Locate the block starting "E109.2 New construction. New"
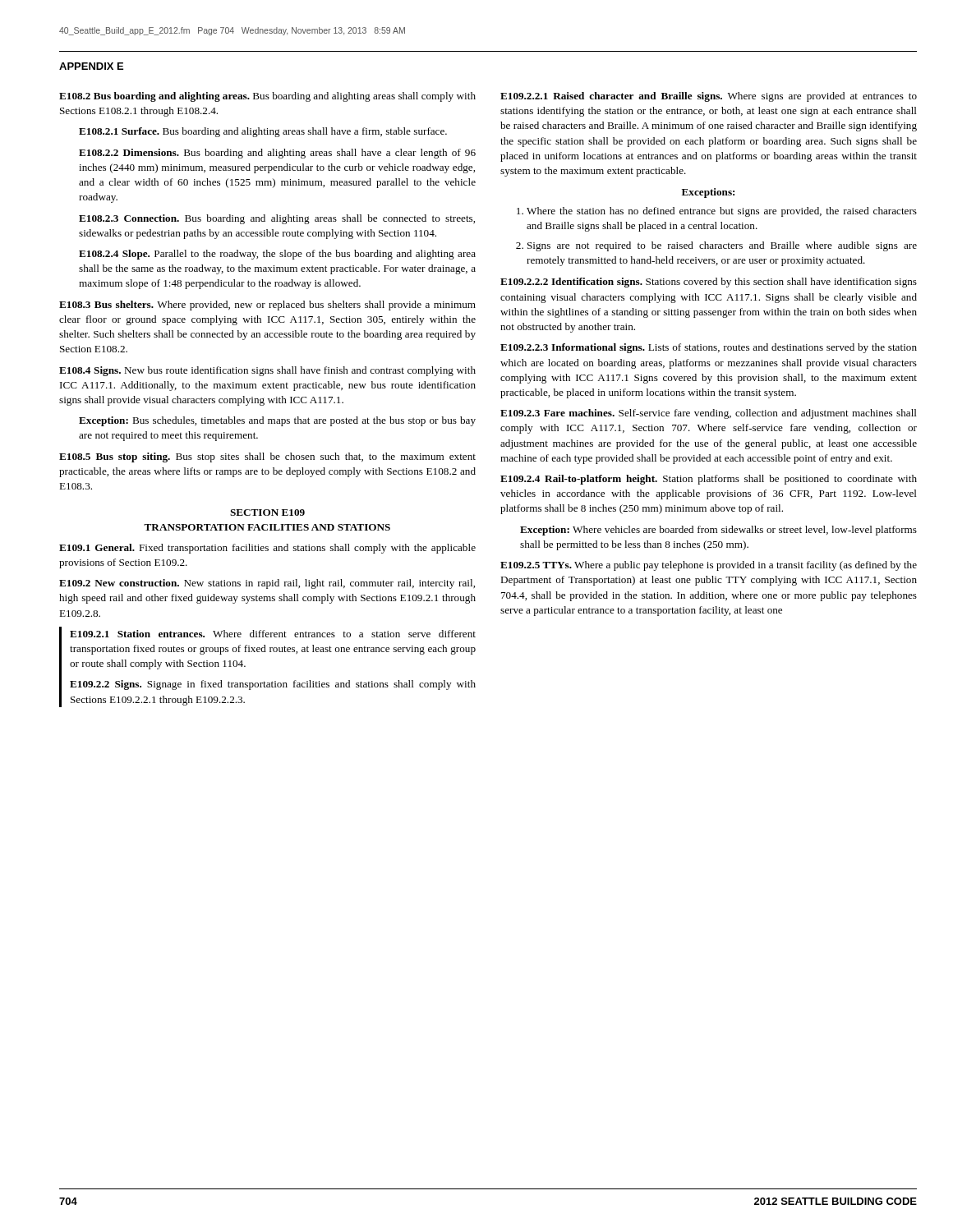The image size is (976, 1232). tap(267, 598)
